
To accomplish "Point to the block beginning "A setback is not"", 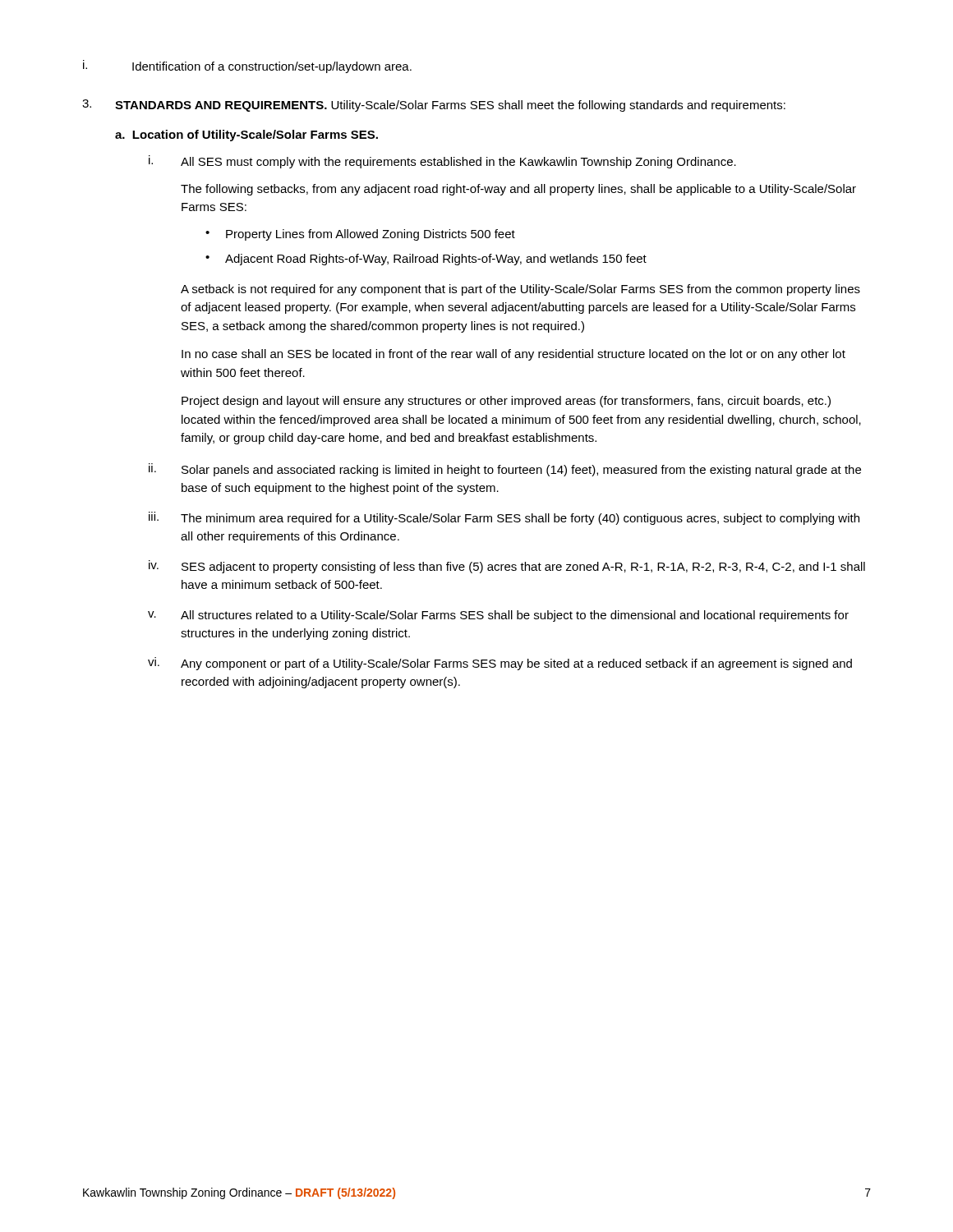I will [x=520, y=307].
